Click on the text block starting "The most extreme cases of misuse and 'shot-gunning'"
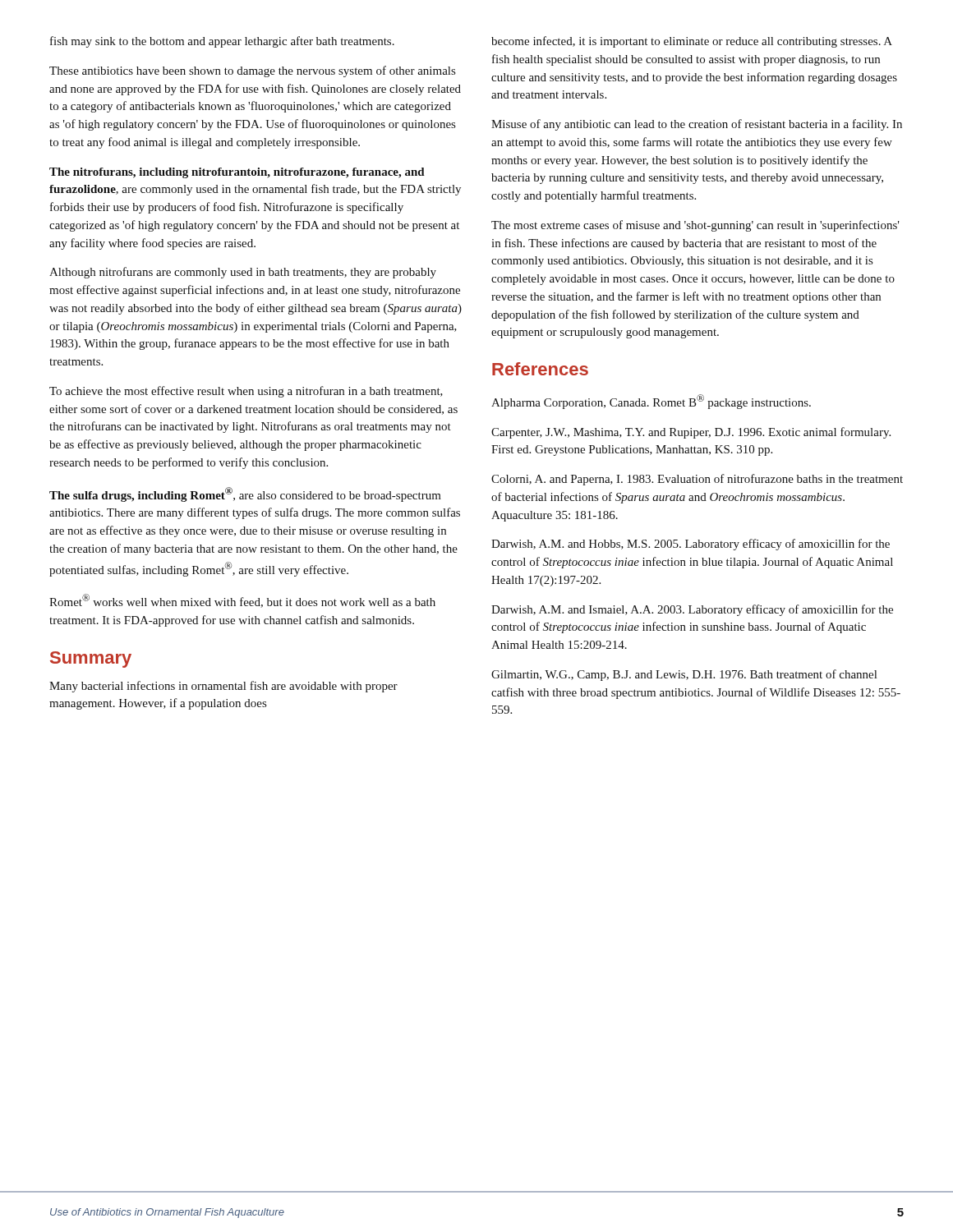Image resolution: width=953 pixels, height=1232 pixels. 698,279
